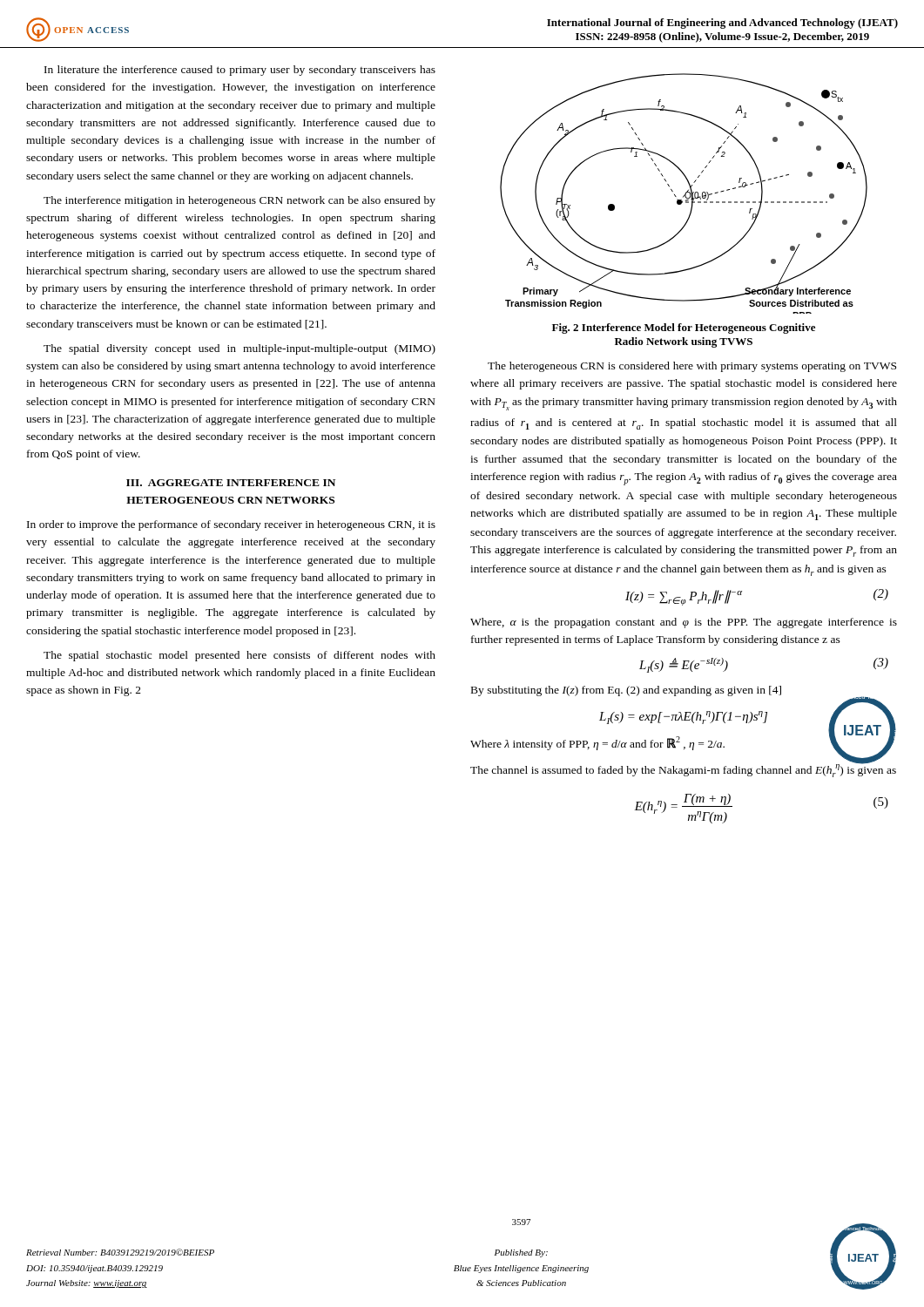Point to the block starting "The spatial diversity concept used in multiple-input-multiple-output"
The width and height of the screenshot is (924, 1307).
pyautogui.click(x=231, y=401)
